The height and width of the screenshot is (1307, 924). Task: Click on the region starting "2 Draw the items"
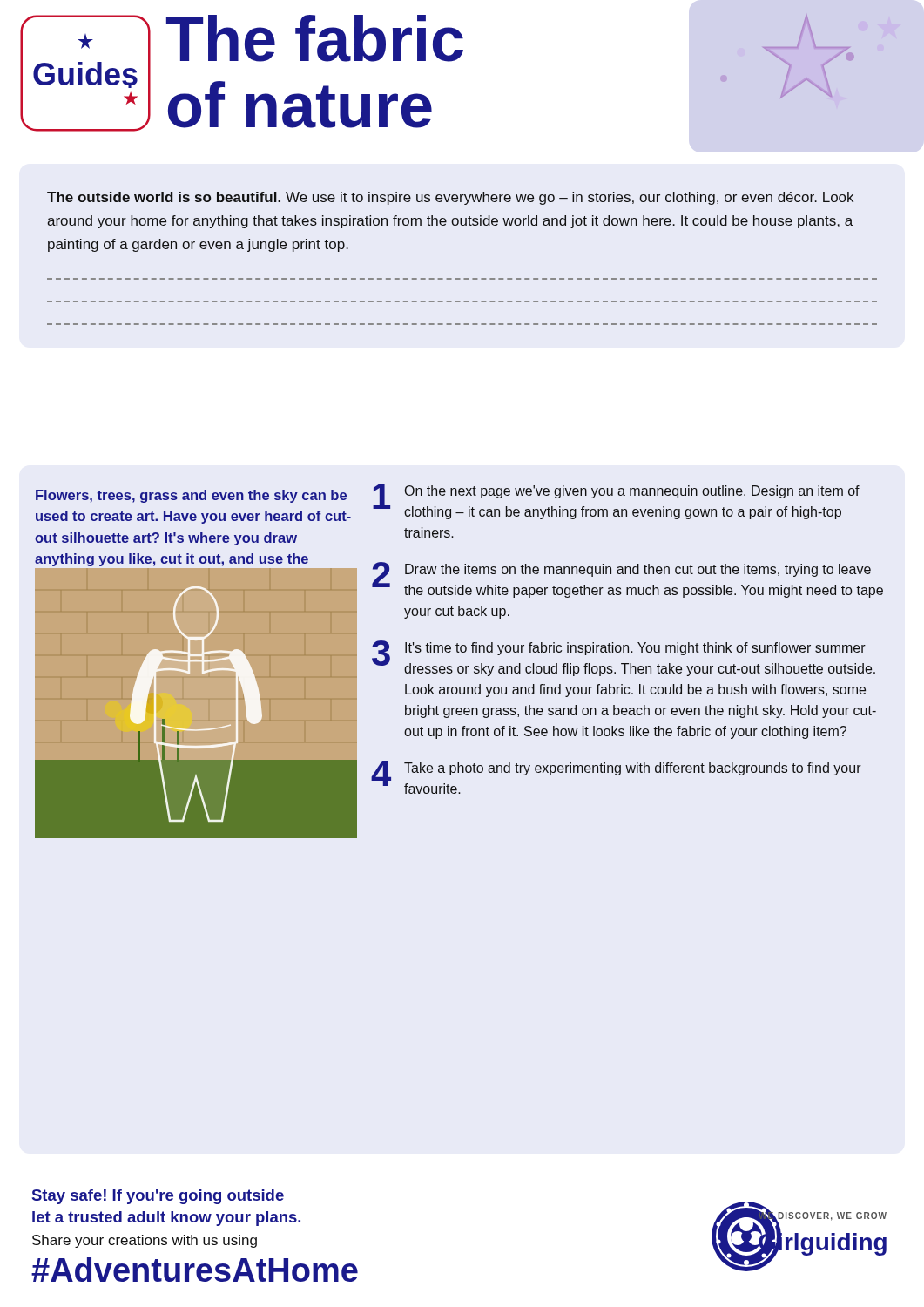click(x=630, y=591)
